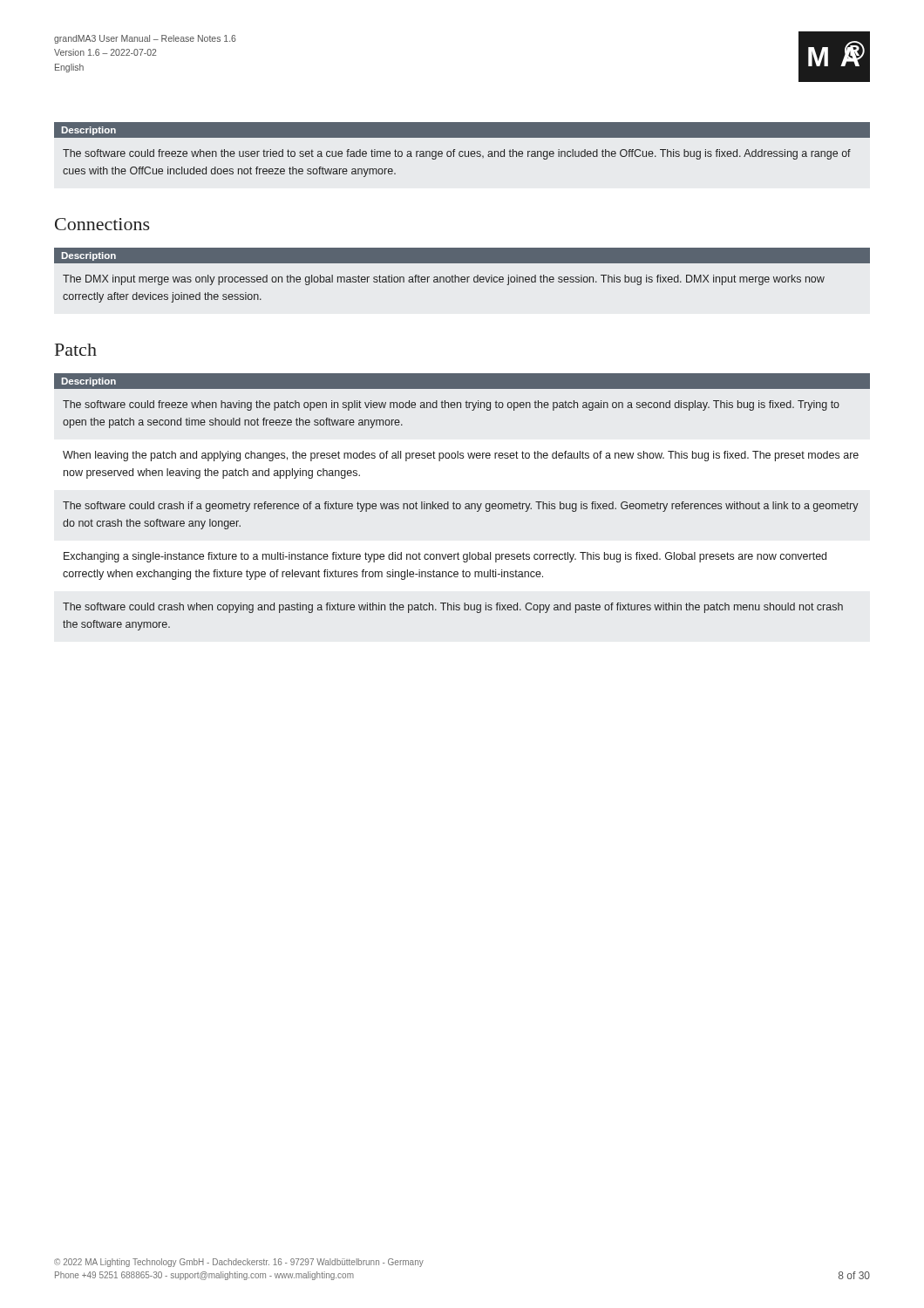Click on the passage starting "The software could crash when"

pos(453,616)
